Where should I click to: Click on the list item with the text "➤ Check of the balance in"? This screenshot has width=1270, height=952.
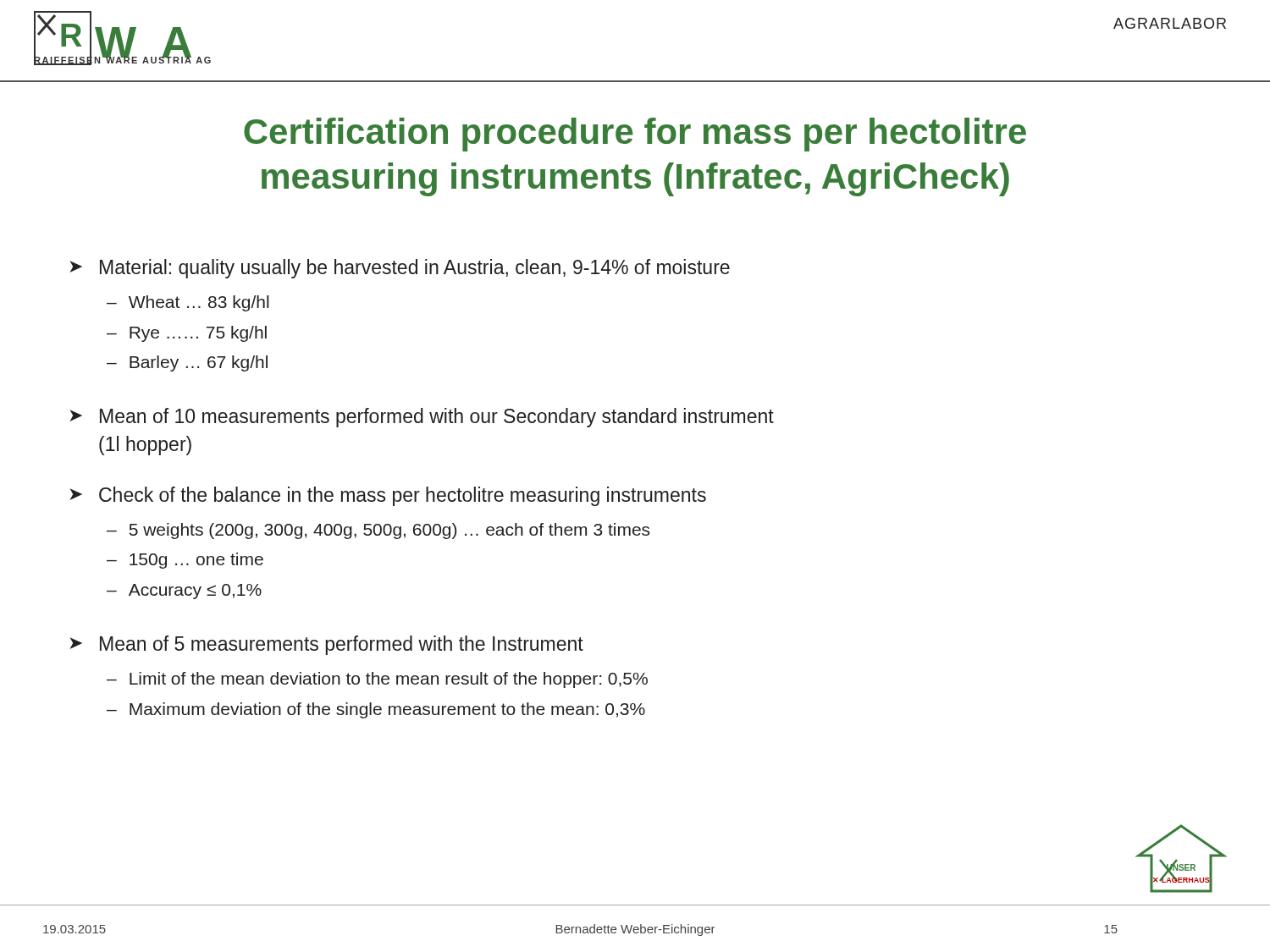(387, 544)
